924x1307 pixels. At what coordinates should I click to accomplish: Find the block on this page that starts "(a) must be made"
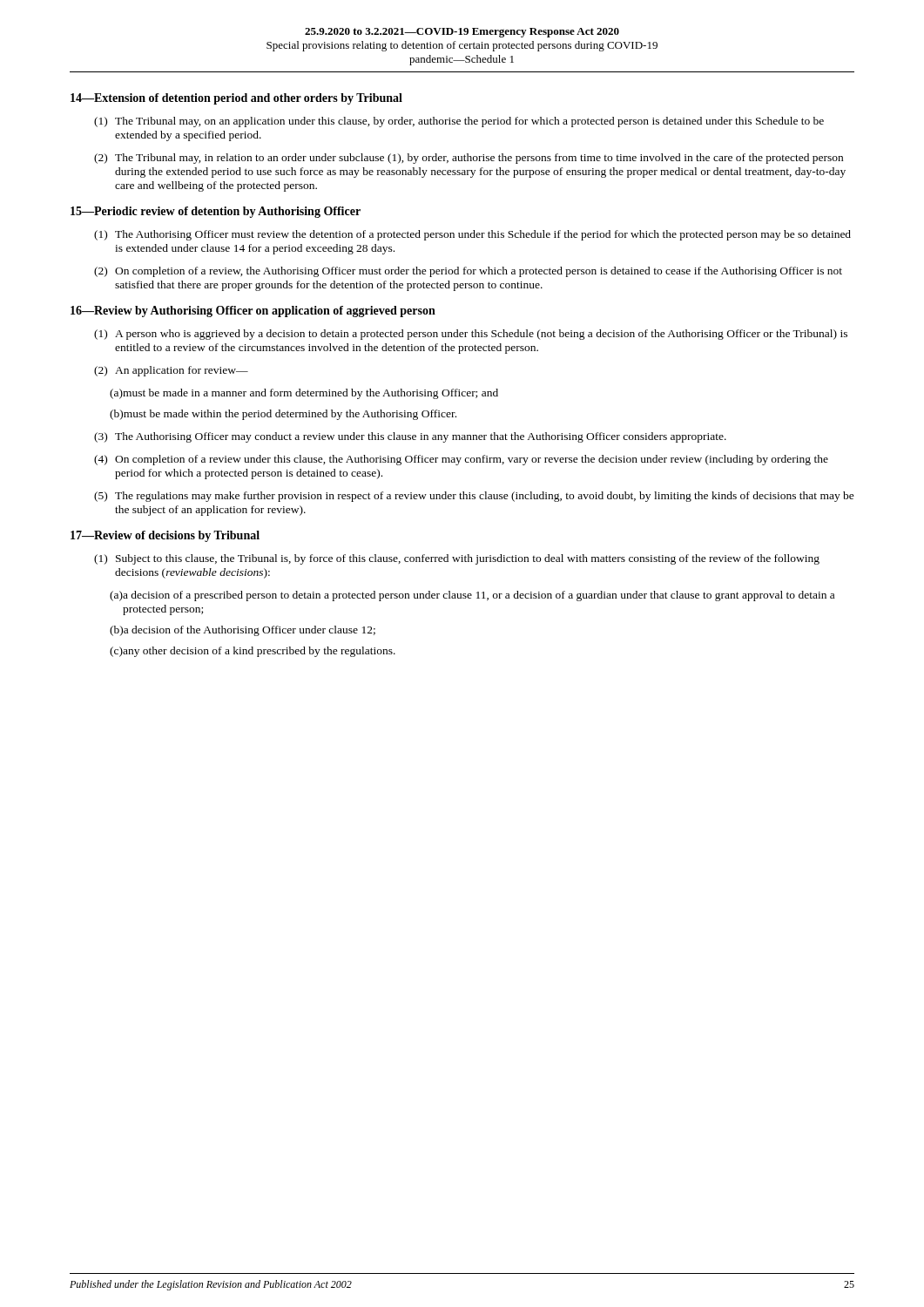click(x=462, y=393)
